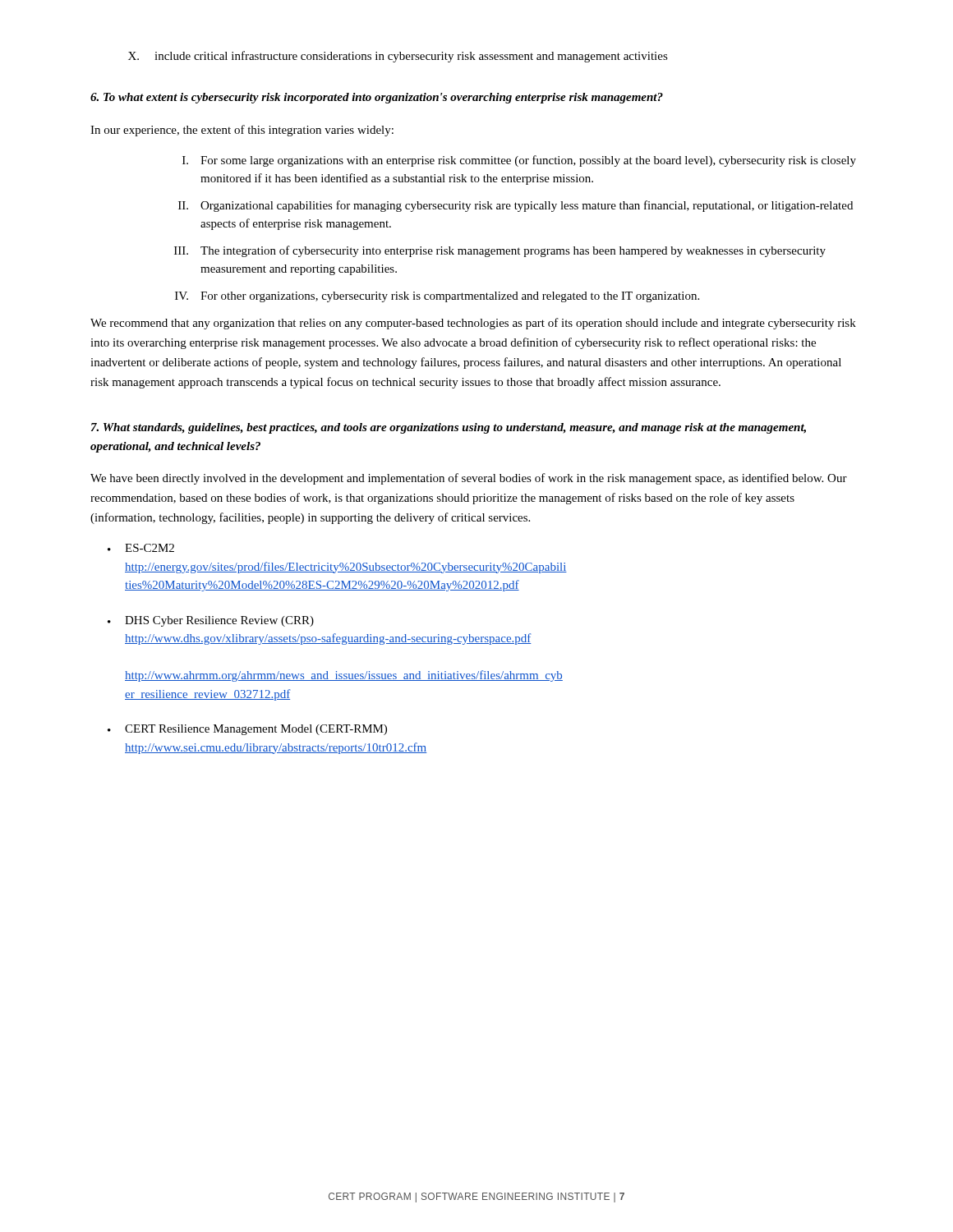Navigate to the block starting "We recommend that"
The height and width of the screenshot is (1232, 953).
(473, 352)
